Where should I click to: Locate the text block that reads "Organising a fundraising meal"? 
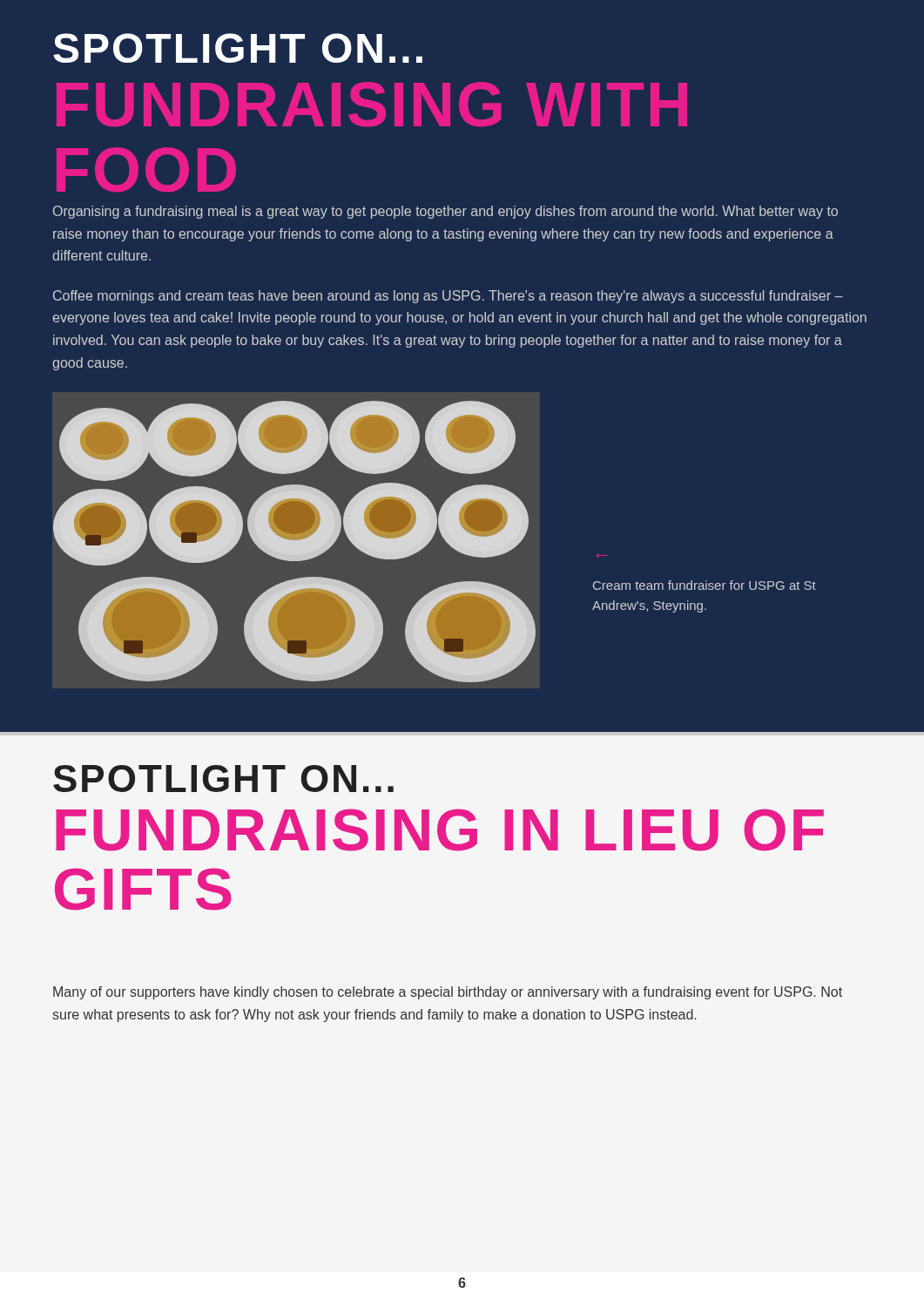[462, 287]
